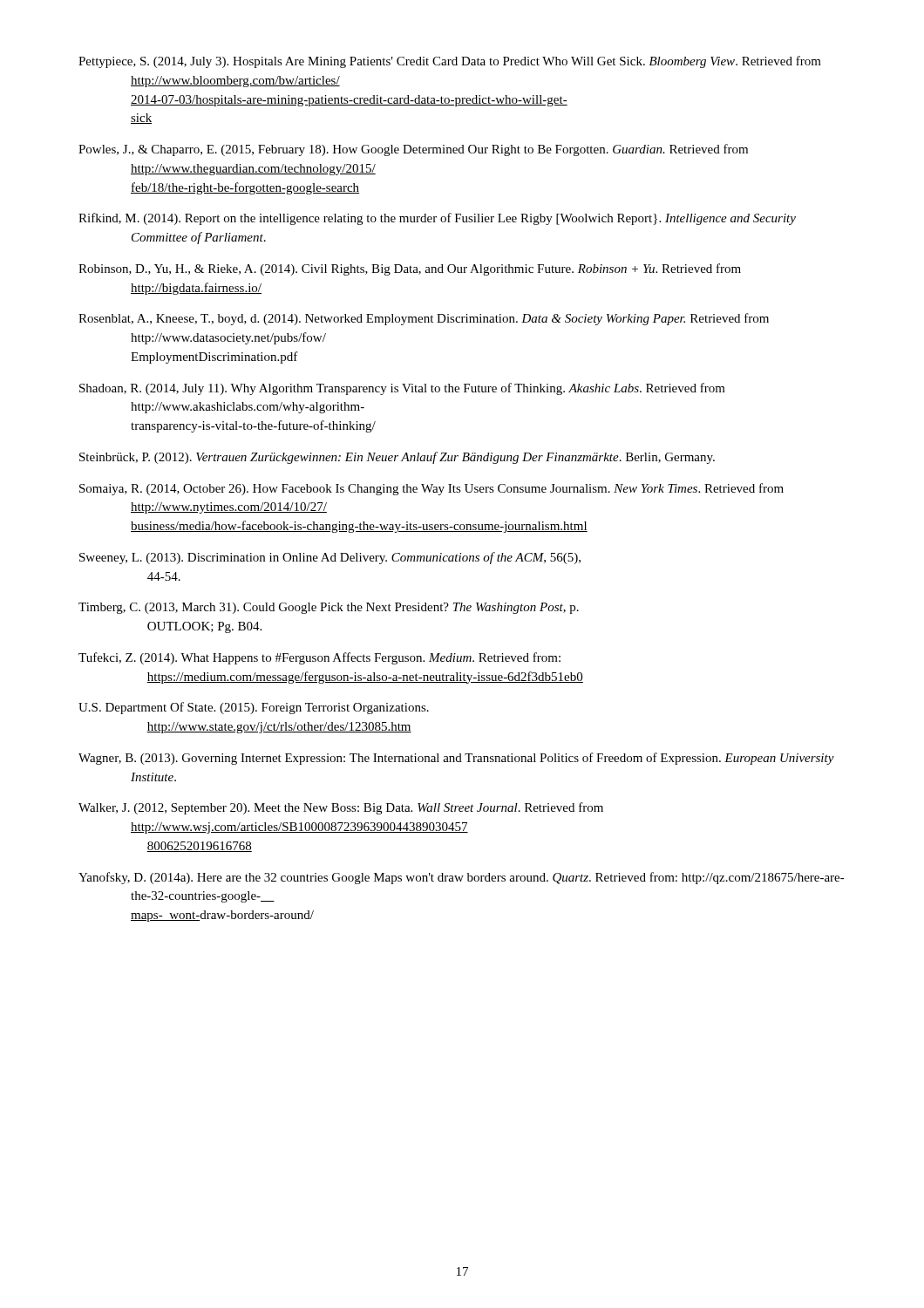Select the block starting "Rifkind, M. (2014). Report"
924x1308 pixels.
coord(437,228)
